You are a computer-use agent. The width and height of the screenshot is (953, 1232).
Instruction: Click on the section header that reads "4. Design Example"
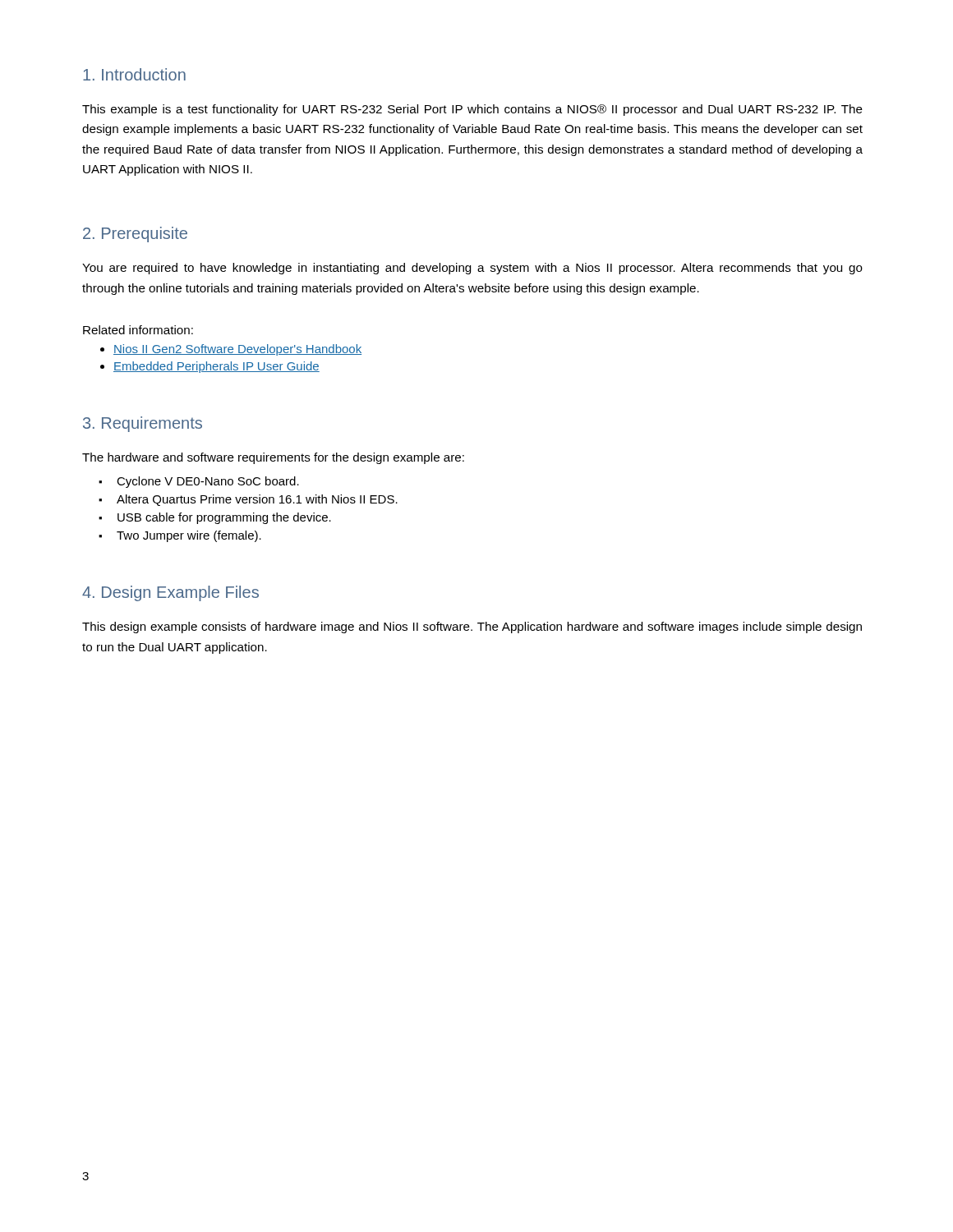click(171, 592)
